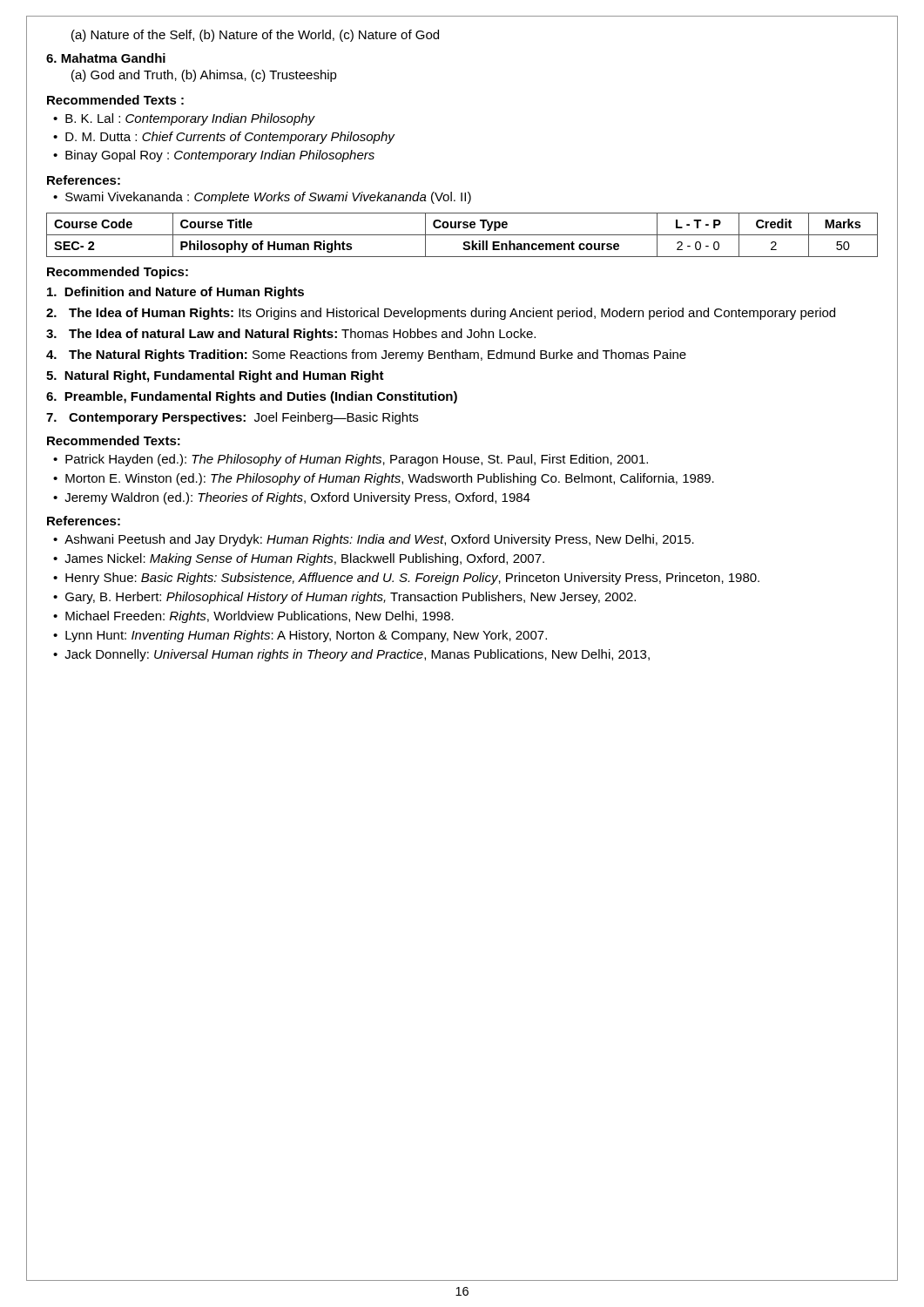Locate the element starting "3. The Idea of natural Law"
This screenshot has height=1307, width=924.
point(292,333)
